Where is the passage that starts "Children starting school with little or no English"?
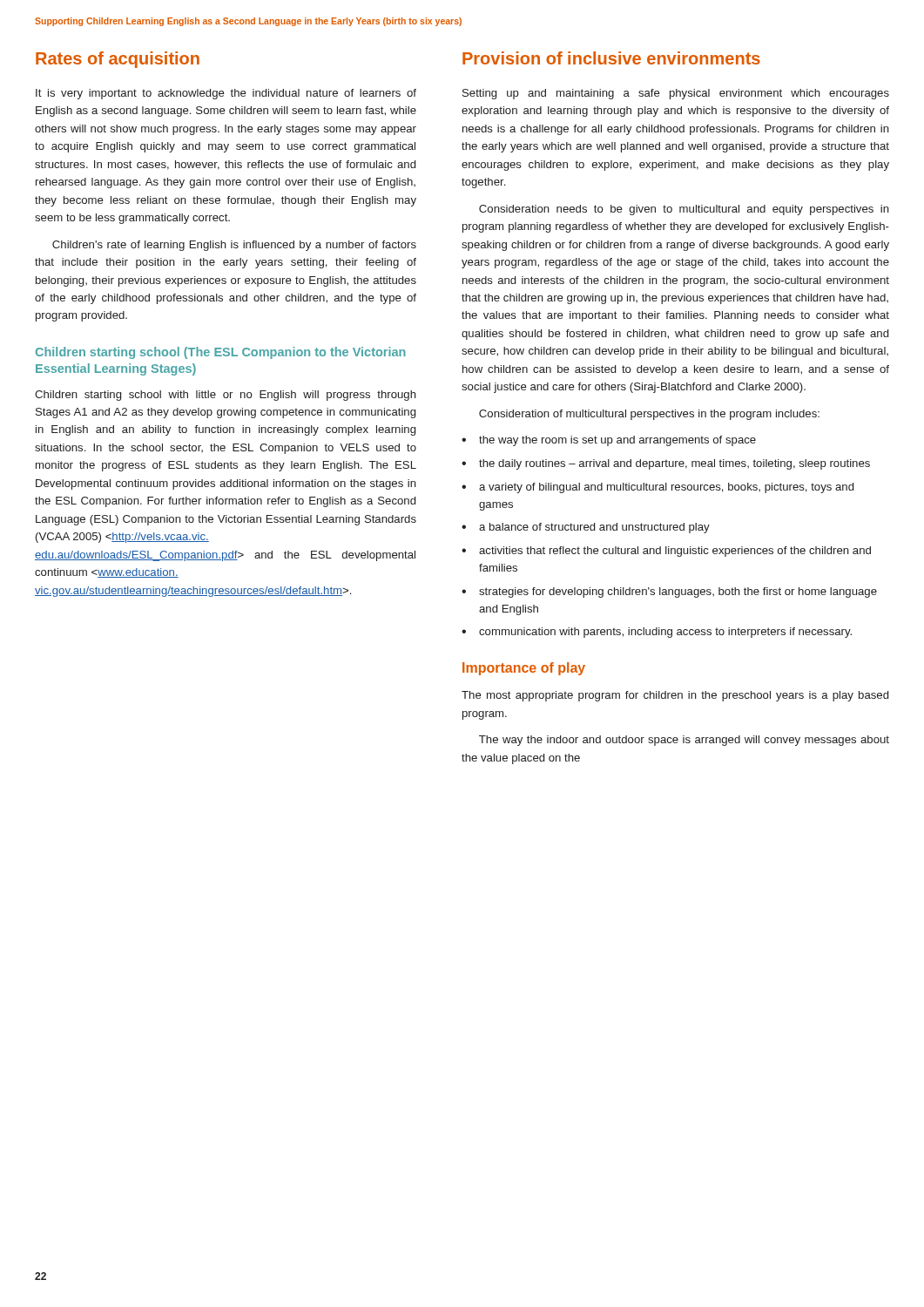Viewport: 924px width, 1307px height. click(x=226, y=493)
